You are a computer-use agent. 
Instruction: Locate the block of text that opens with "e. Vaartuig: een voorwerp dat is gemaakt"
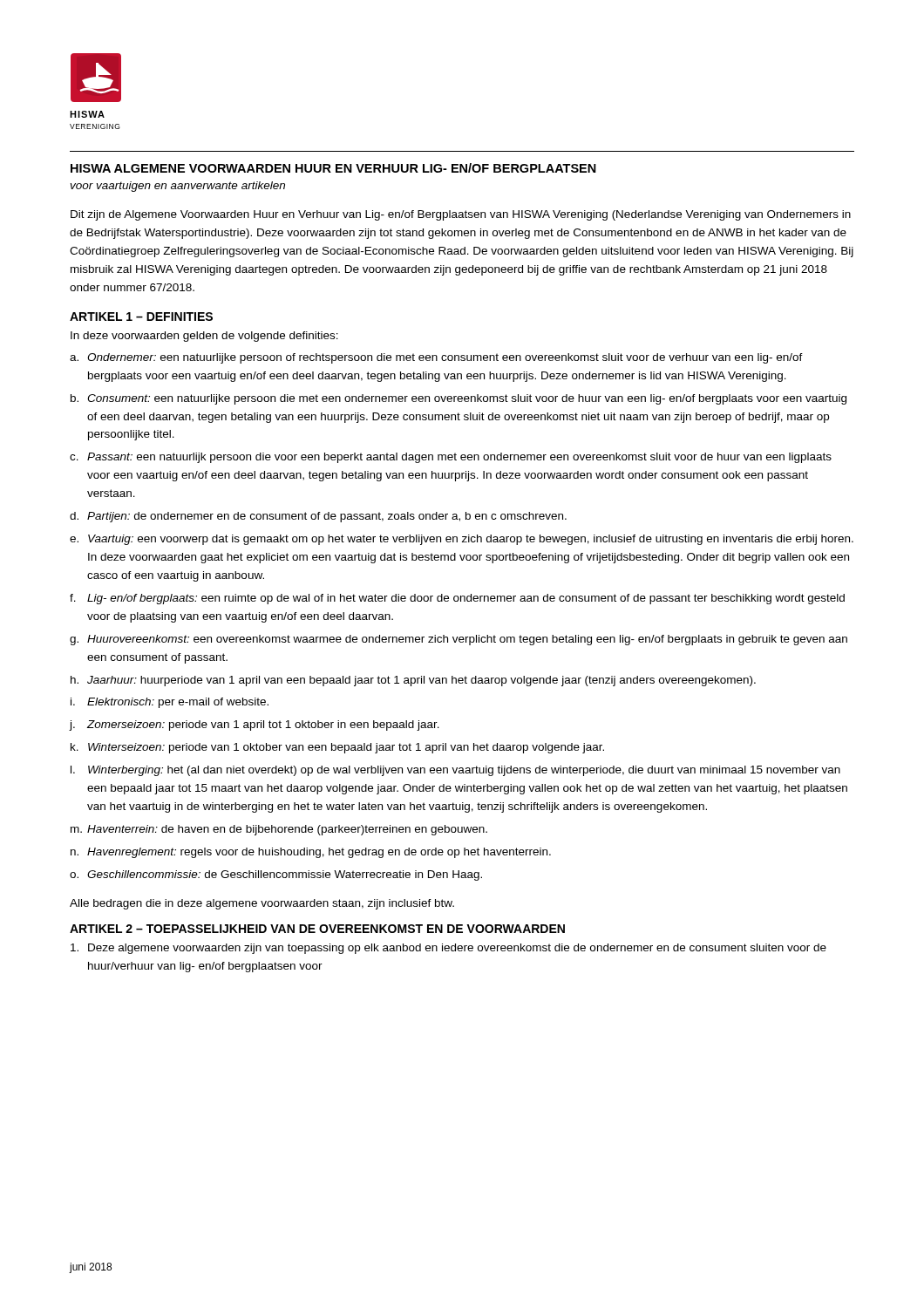pos(462,558)
